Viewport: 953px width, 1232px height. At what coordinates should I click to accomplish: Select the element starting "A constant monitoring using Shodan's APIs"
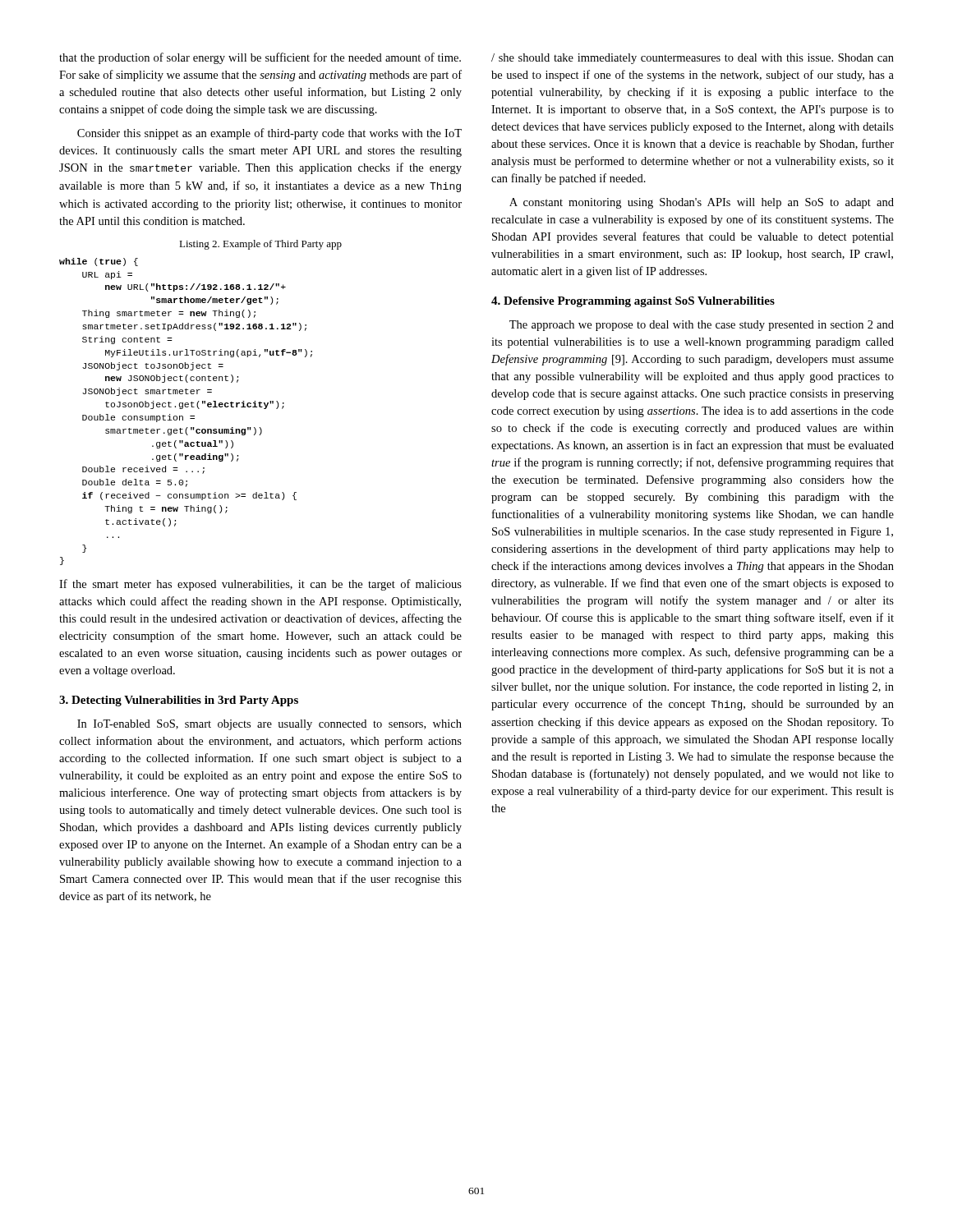pos(693,237)
